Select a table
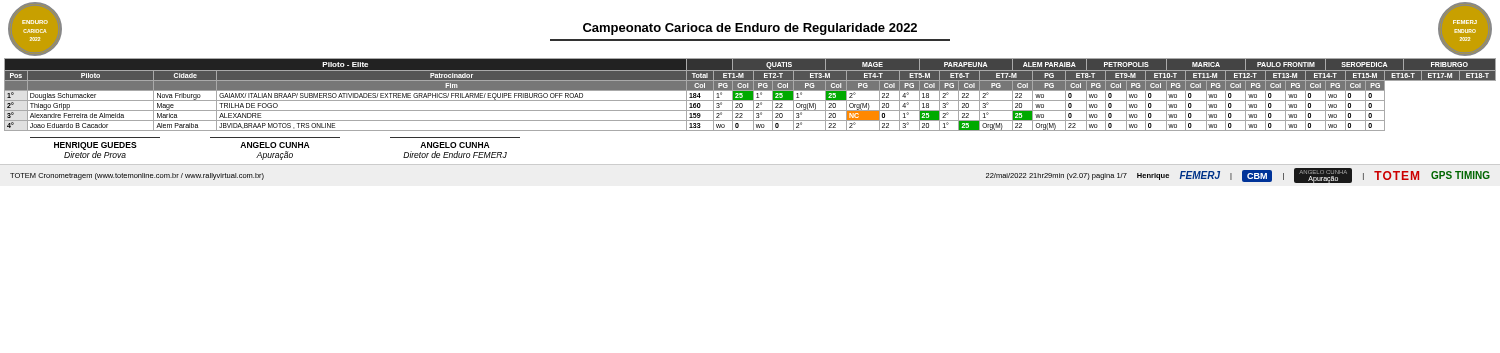Image resolution: width=1500 pixels, height=353 pixels. 750,94
